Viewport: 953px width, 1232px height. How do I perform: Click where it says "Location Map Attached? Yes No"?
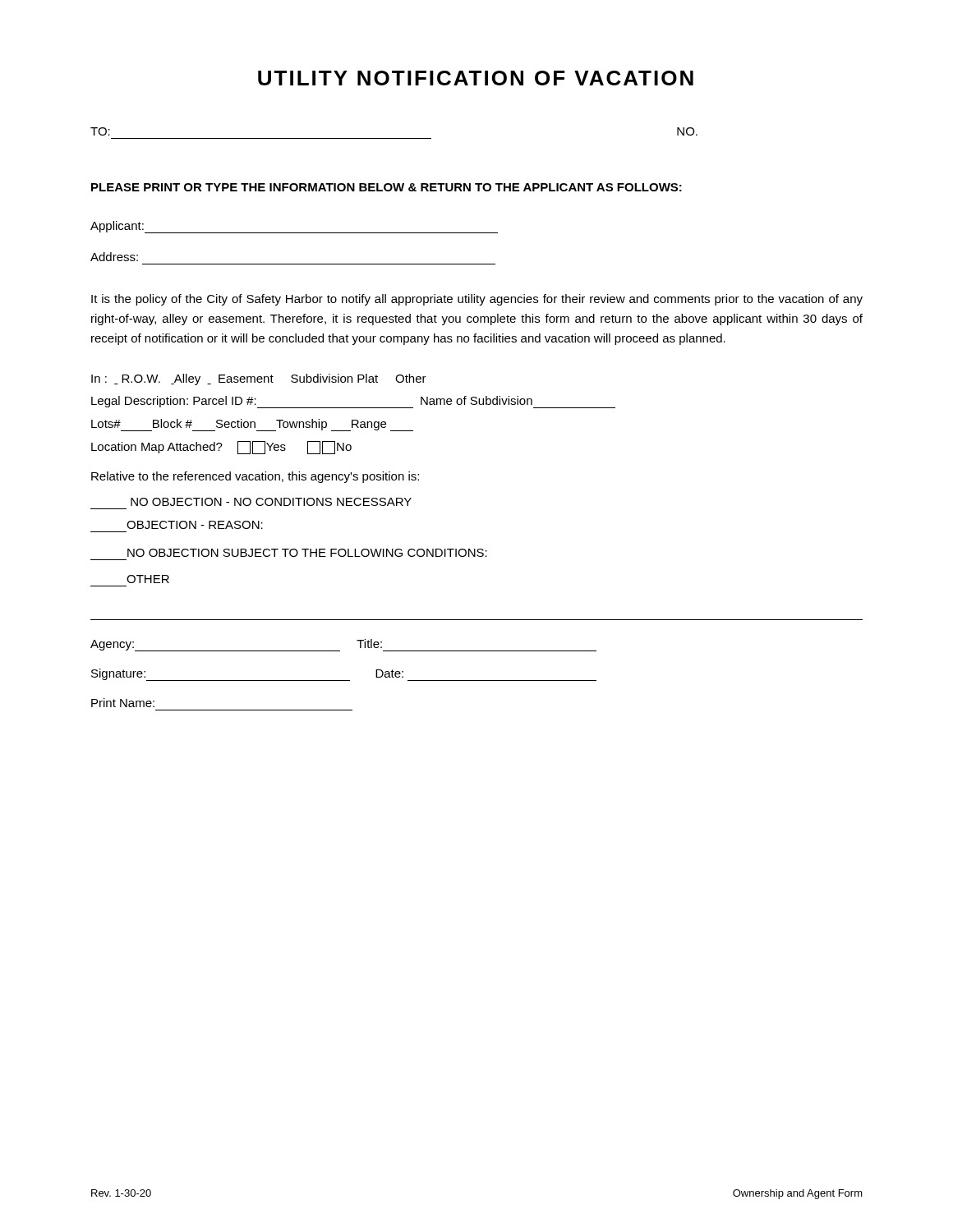(x=221, y=447)
